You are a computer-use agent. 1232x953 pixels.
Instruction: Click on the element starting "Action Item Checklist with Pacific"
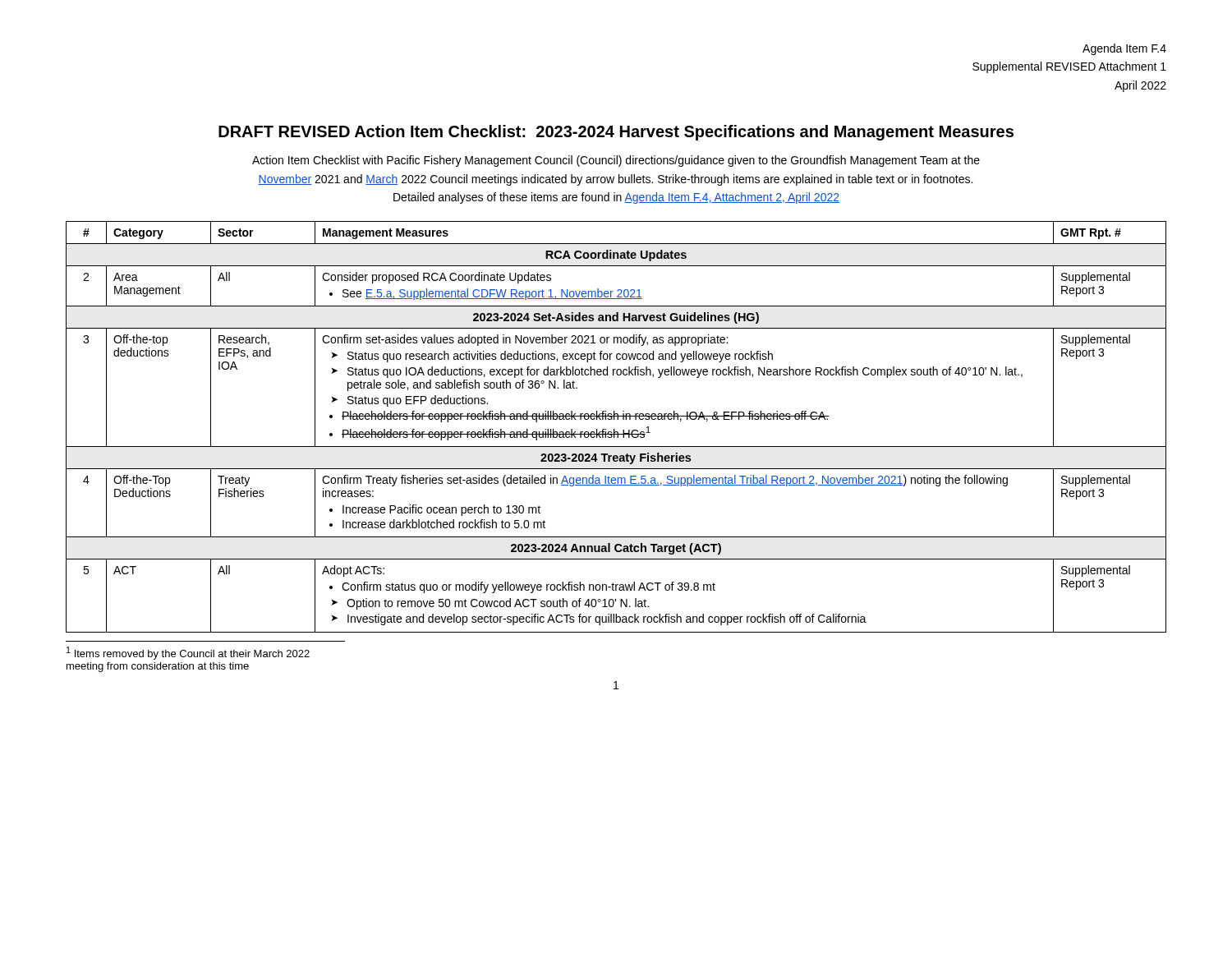click(x=616, y=179)
